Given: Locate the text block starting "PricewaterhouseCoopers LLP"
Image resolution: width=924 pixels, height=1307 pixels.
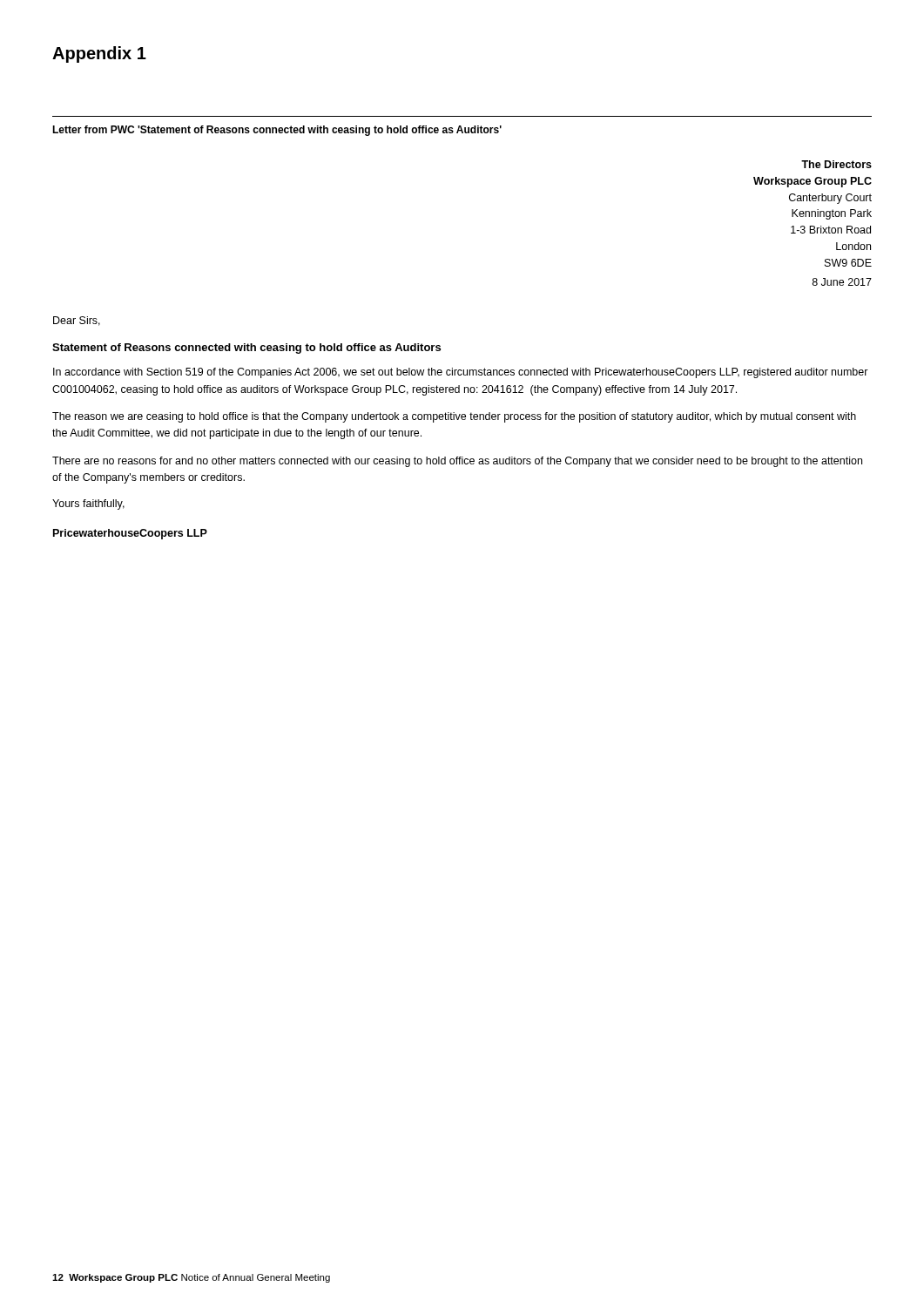Looking at the screenshot, I should pos(130,533).
